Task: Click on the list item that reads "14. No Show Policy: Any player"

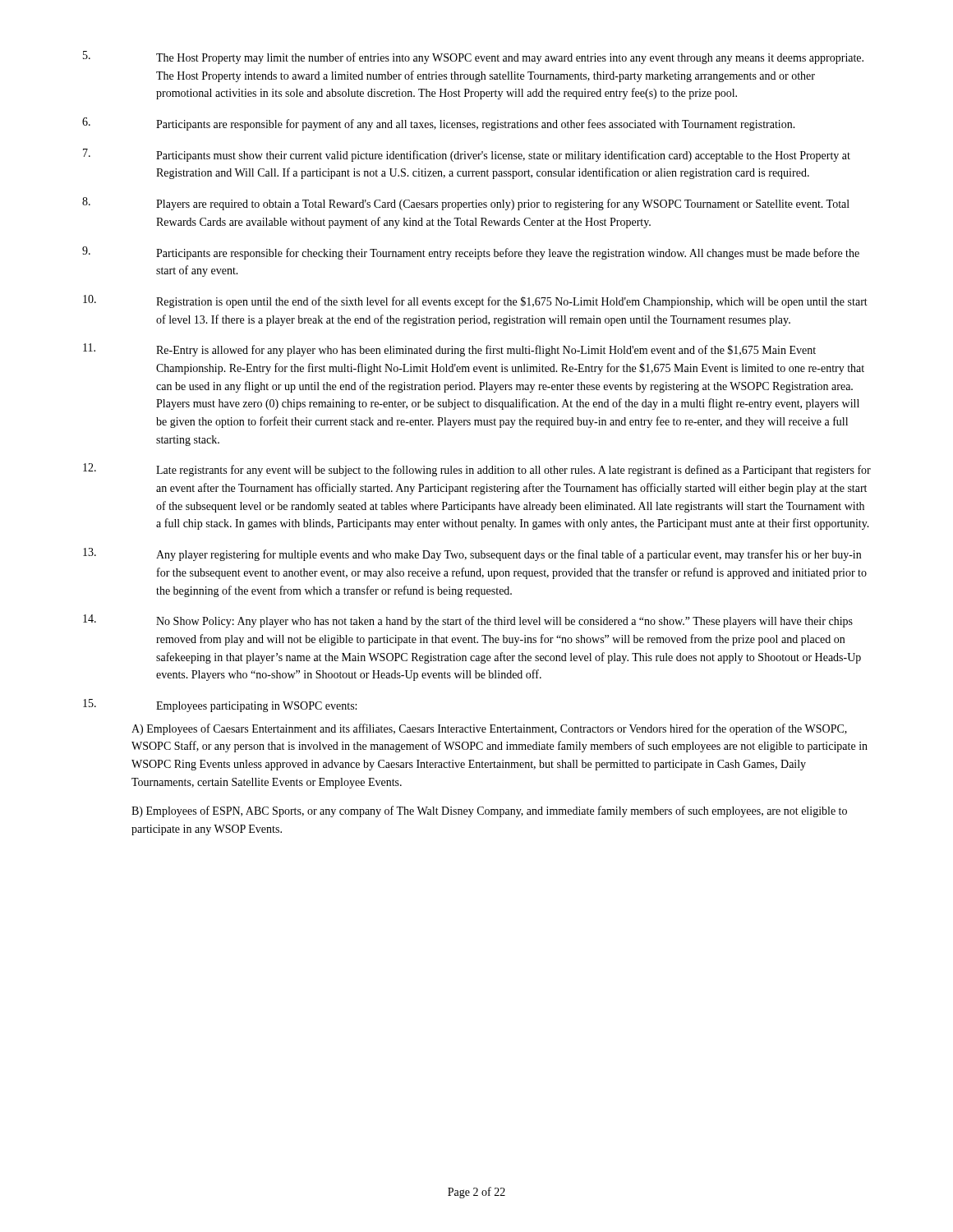Action: (476, 649)
